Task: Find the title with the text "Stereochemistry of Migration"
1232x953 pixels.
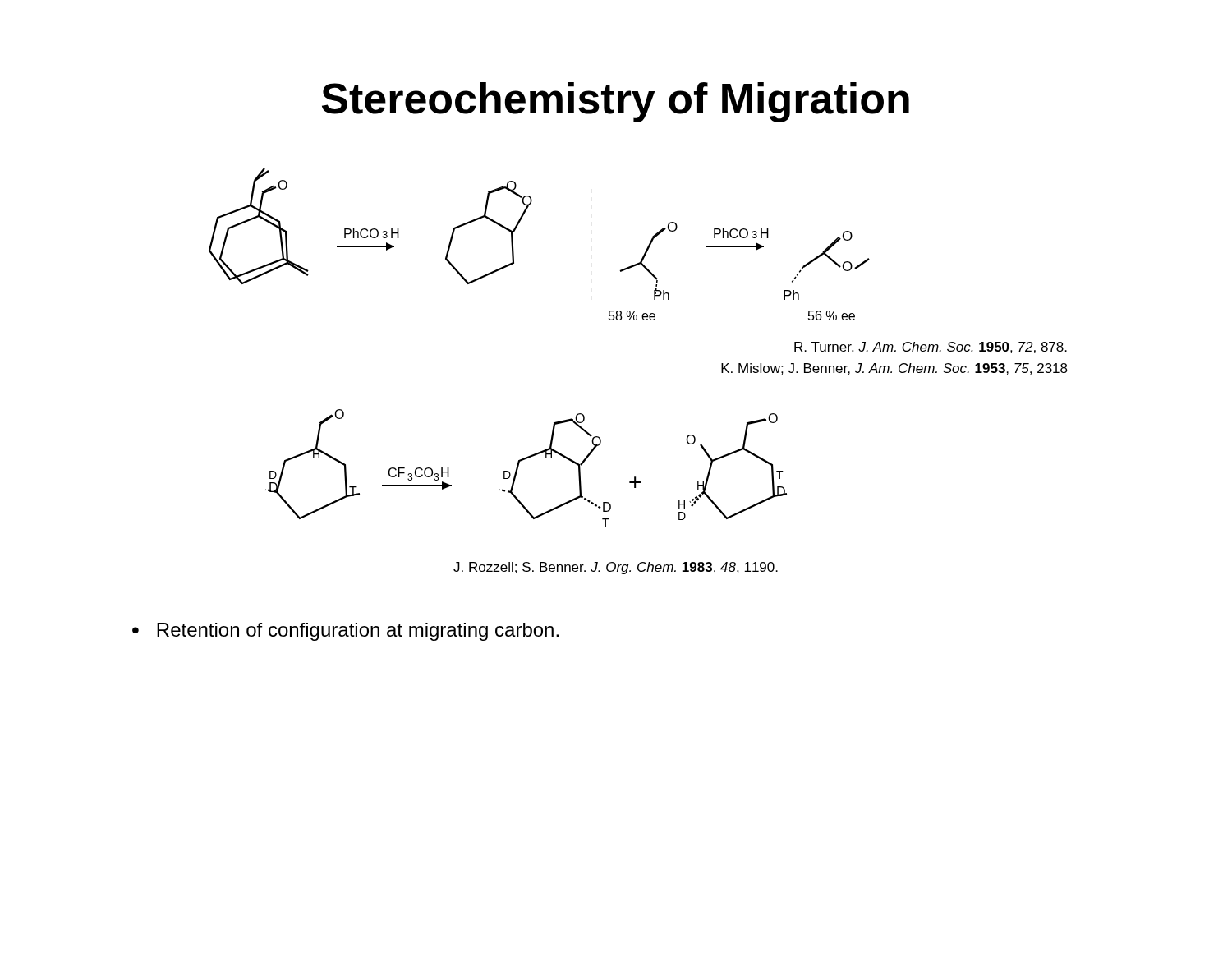Action: pos(616,99)
